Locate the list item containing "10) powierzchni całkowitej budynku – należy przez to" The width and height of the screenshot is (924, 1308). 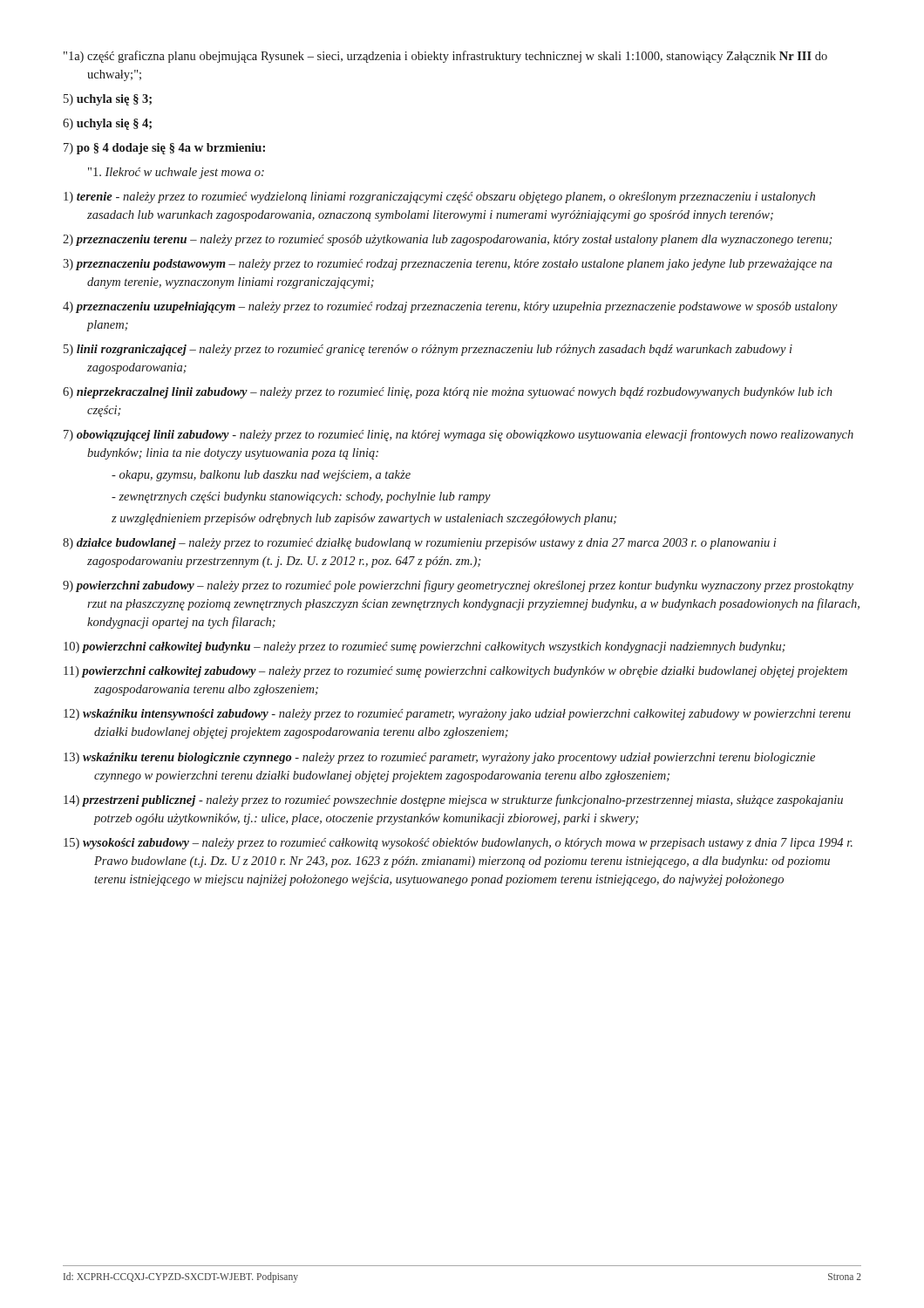pyautogui.click(x=424, y=646)
